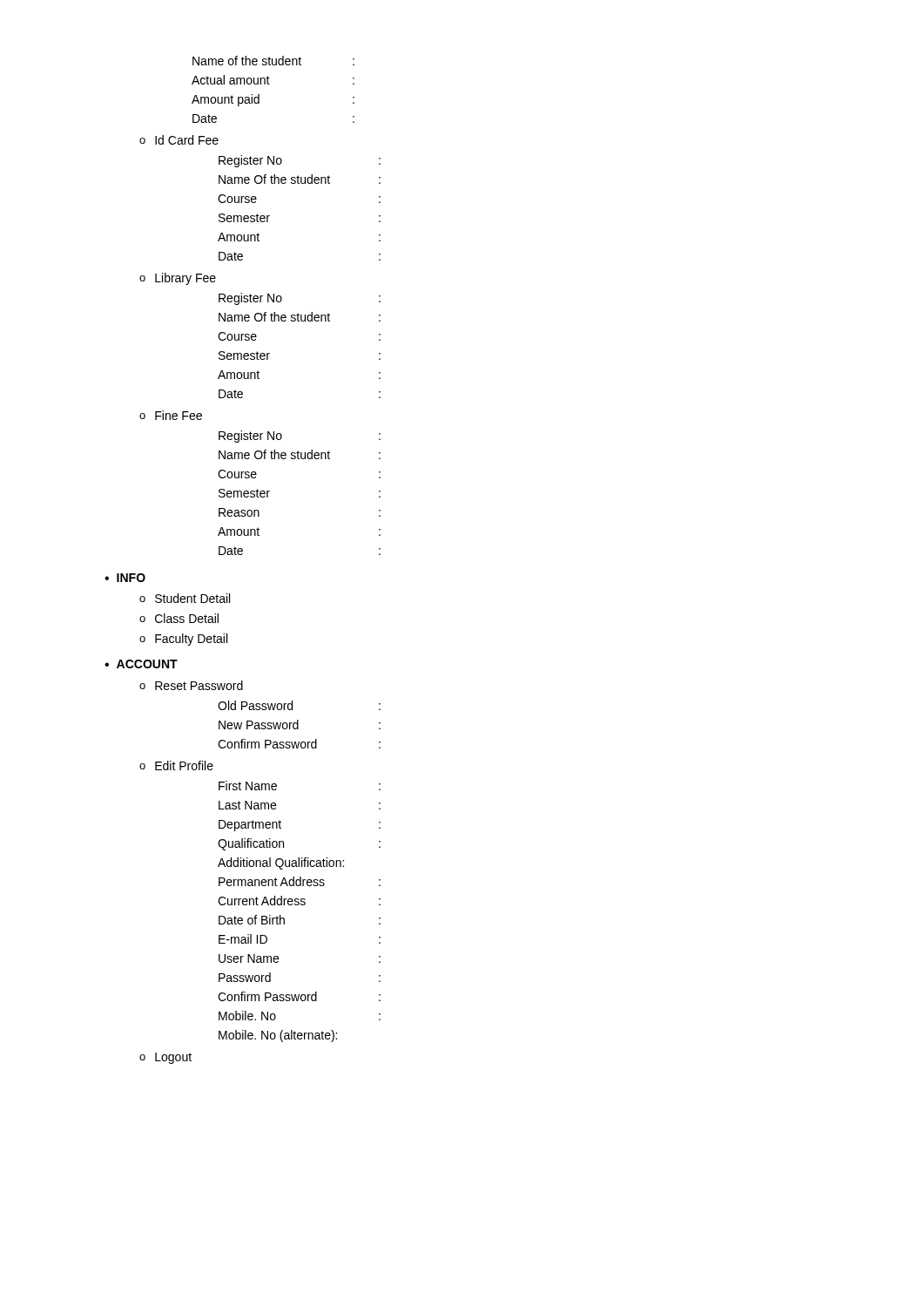Select the list item that reads "o Reset Password"
This screenshot has height=1307, width=924.
click(x=191, y=686)
